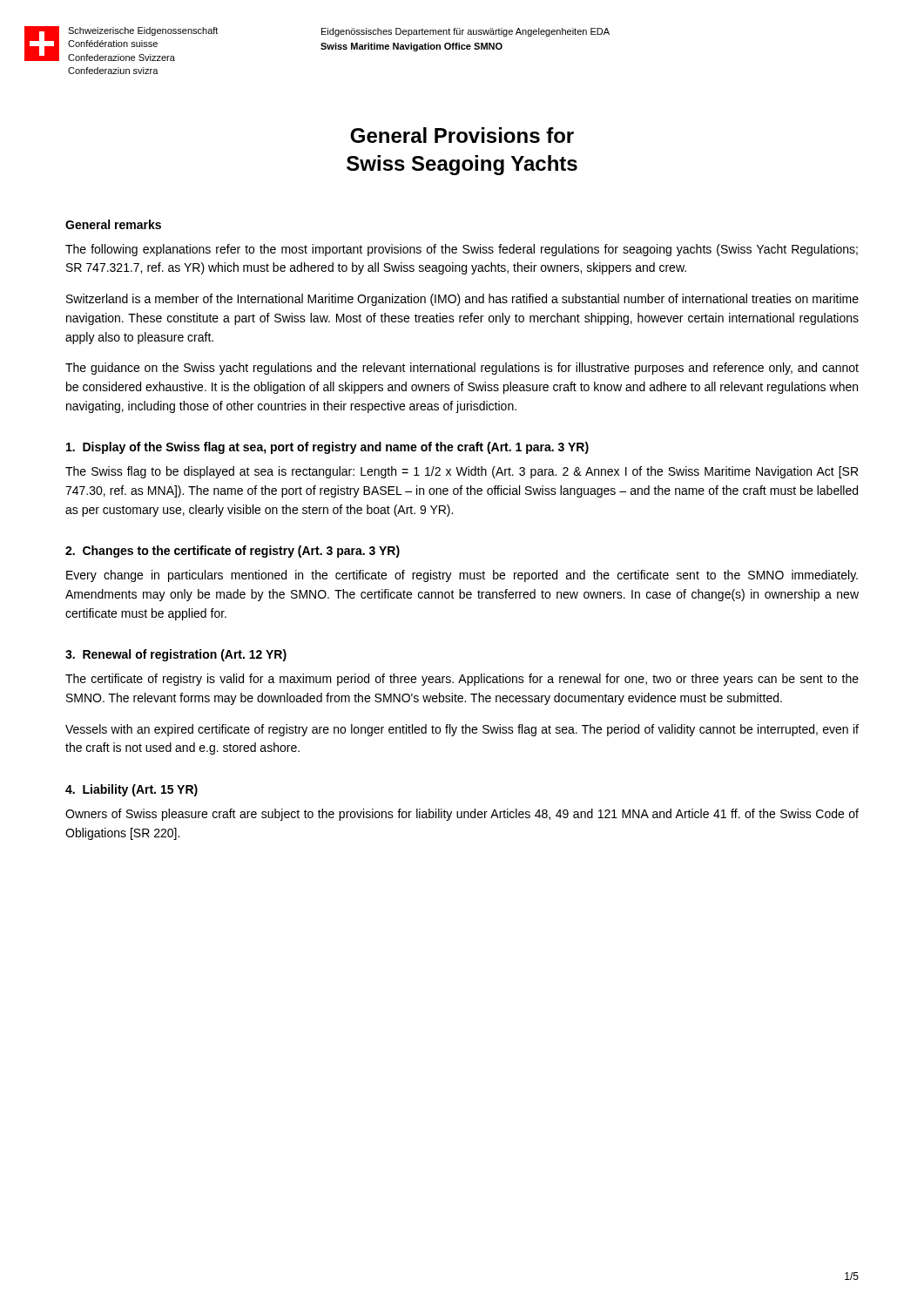Navigate to the block starting "1. Display of the Swiss flag at"
This screenshot has height=1307, width=924.
327,447
